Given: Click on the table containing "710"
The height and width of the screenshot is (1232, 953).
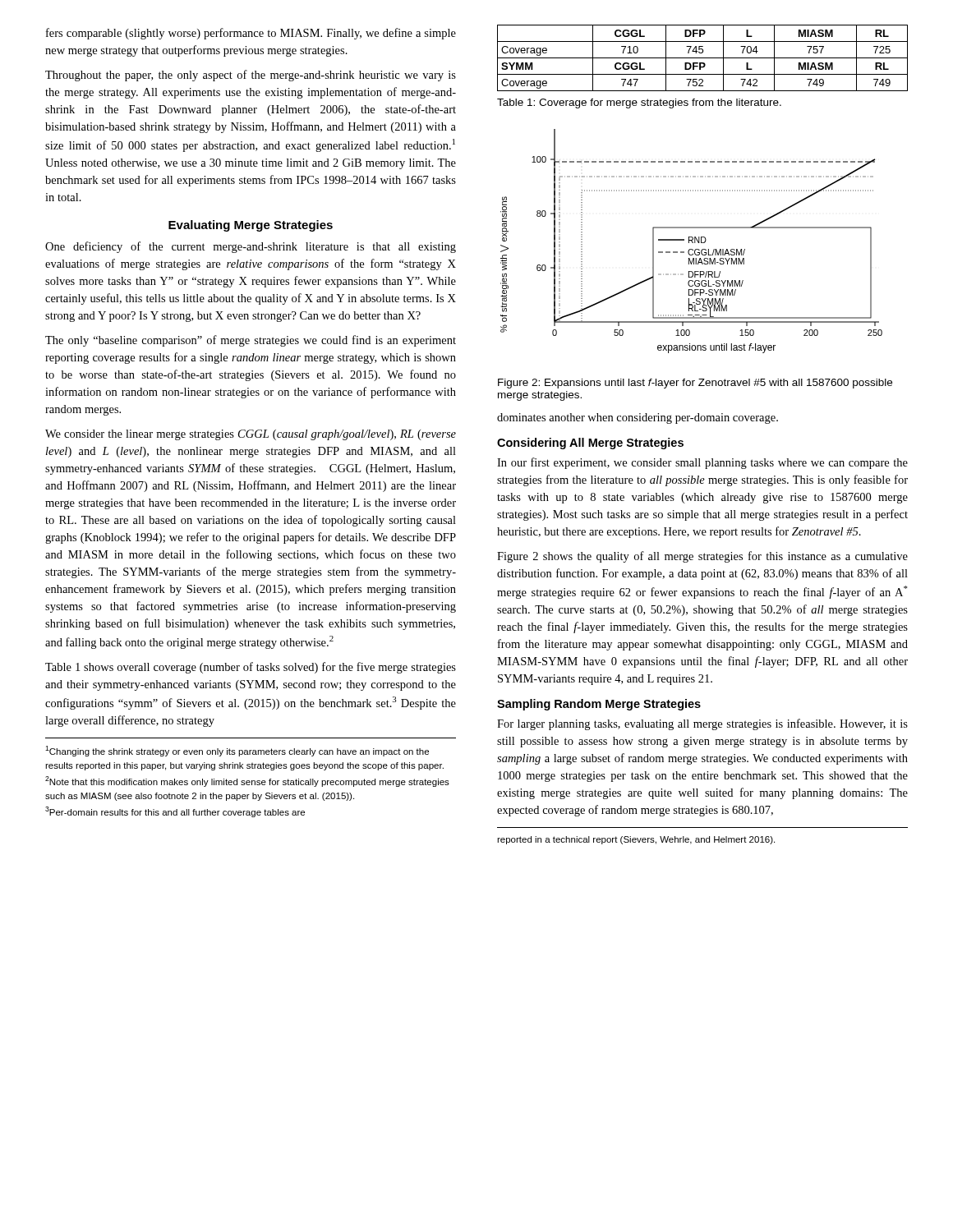Looking at the screenshot, I should [702, 58].
